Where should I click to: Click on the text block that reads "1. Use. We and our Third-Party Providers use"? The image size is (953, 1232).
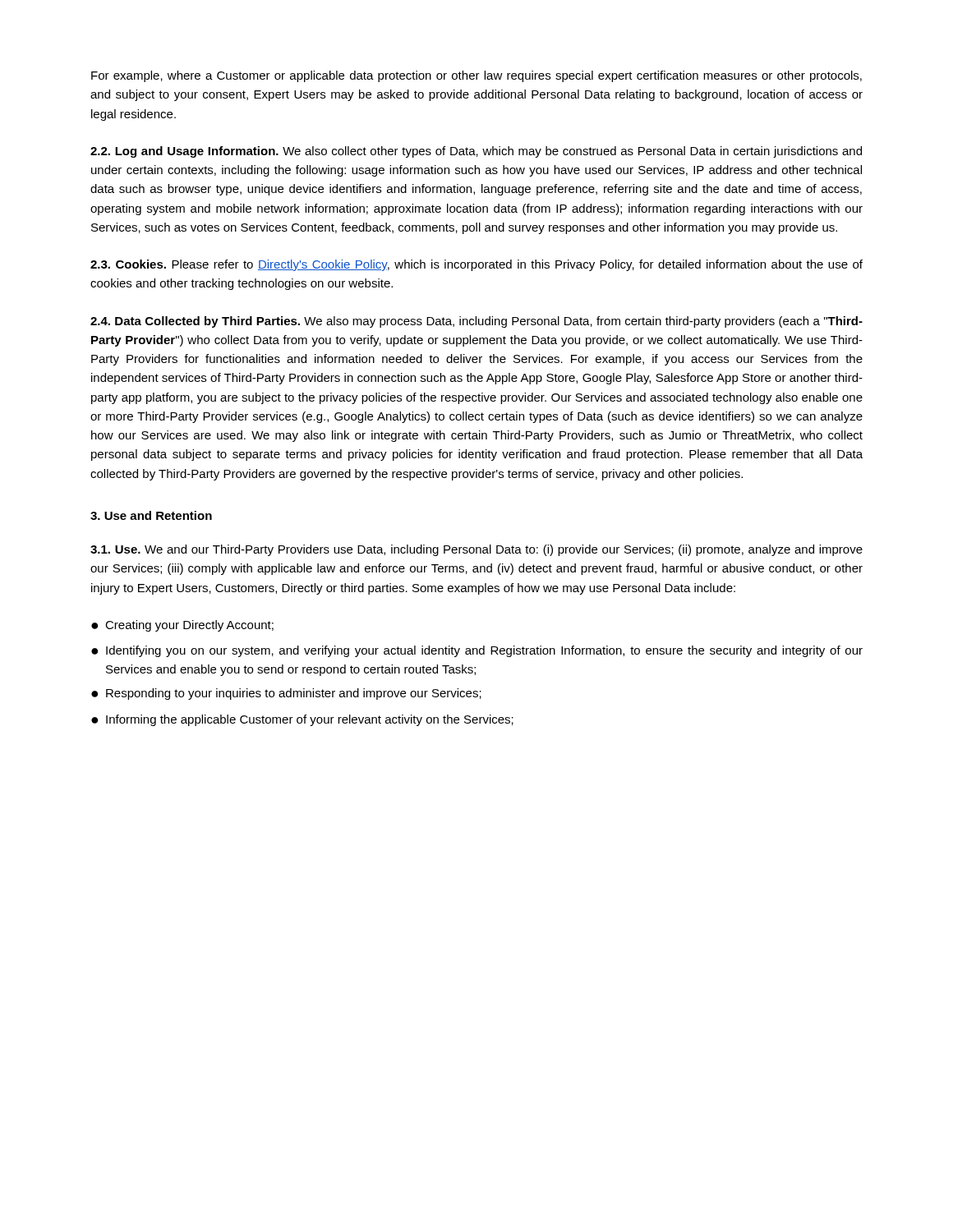476,568
